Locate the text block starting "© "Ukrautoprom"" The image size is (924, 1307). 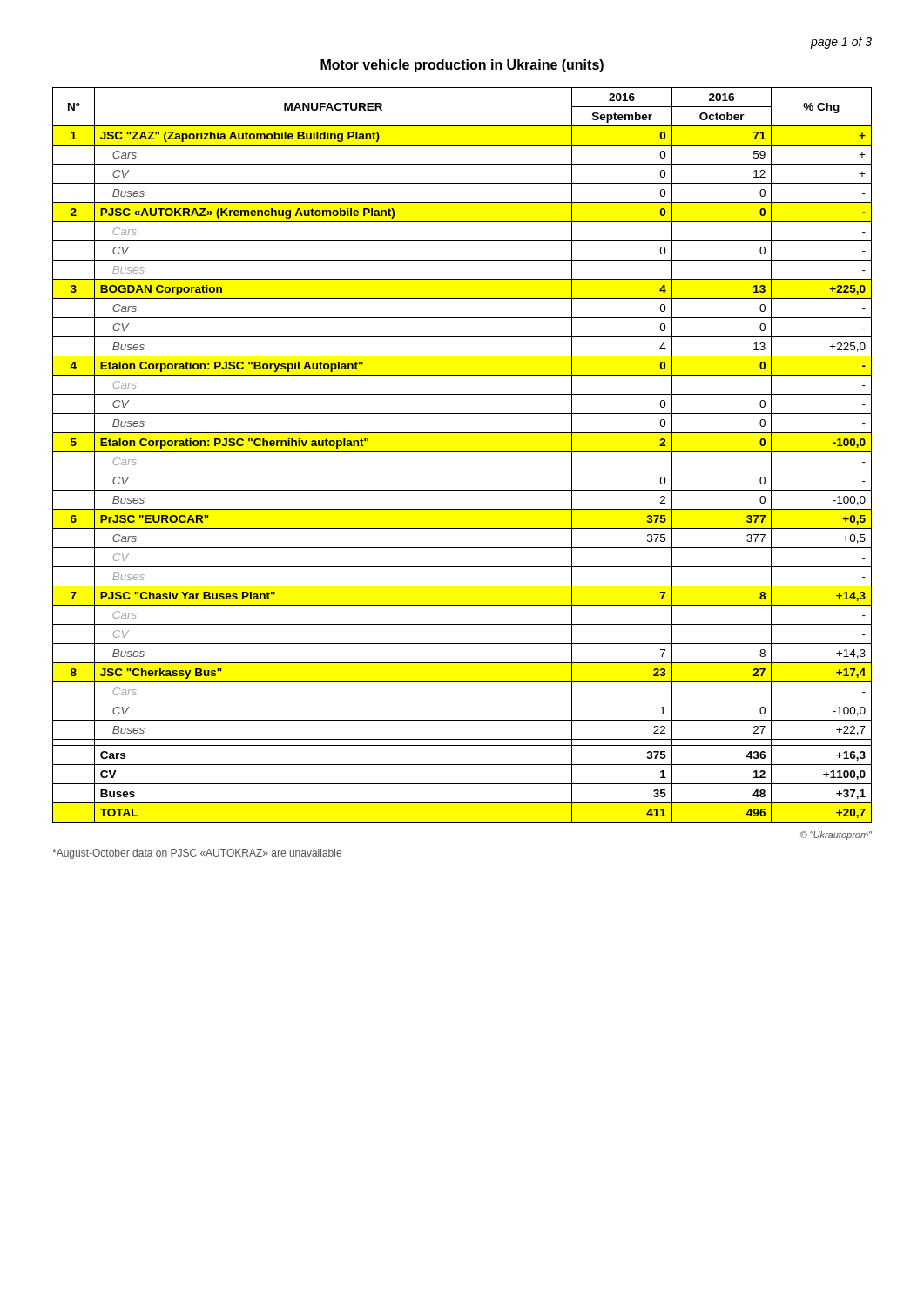pos(836,835)
